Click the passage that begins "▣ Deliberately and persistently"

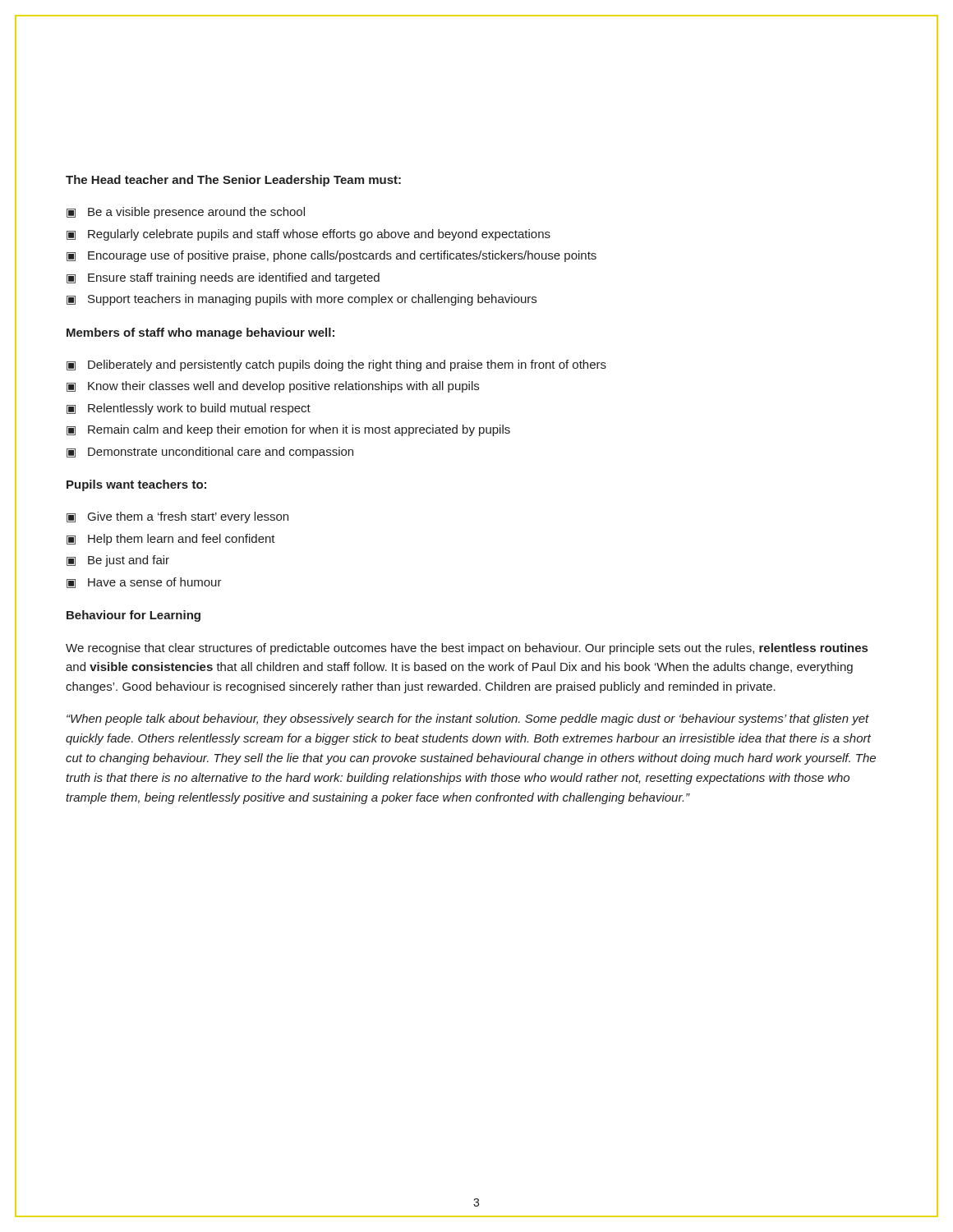336,364
